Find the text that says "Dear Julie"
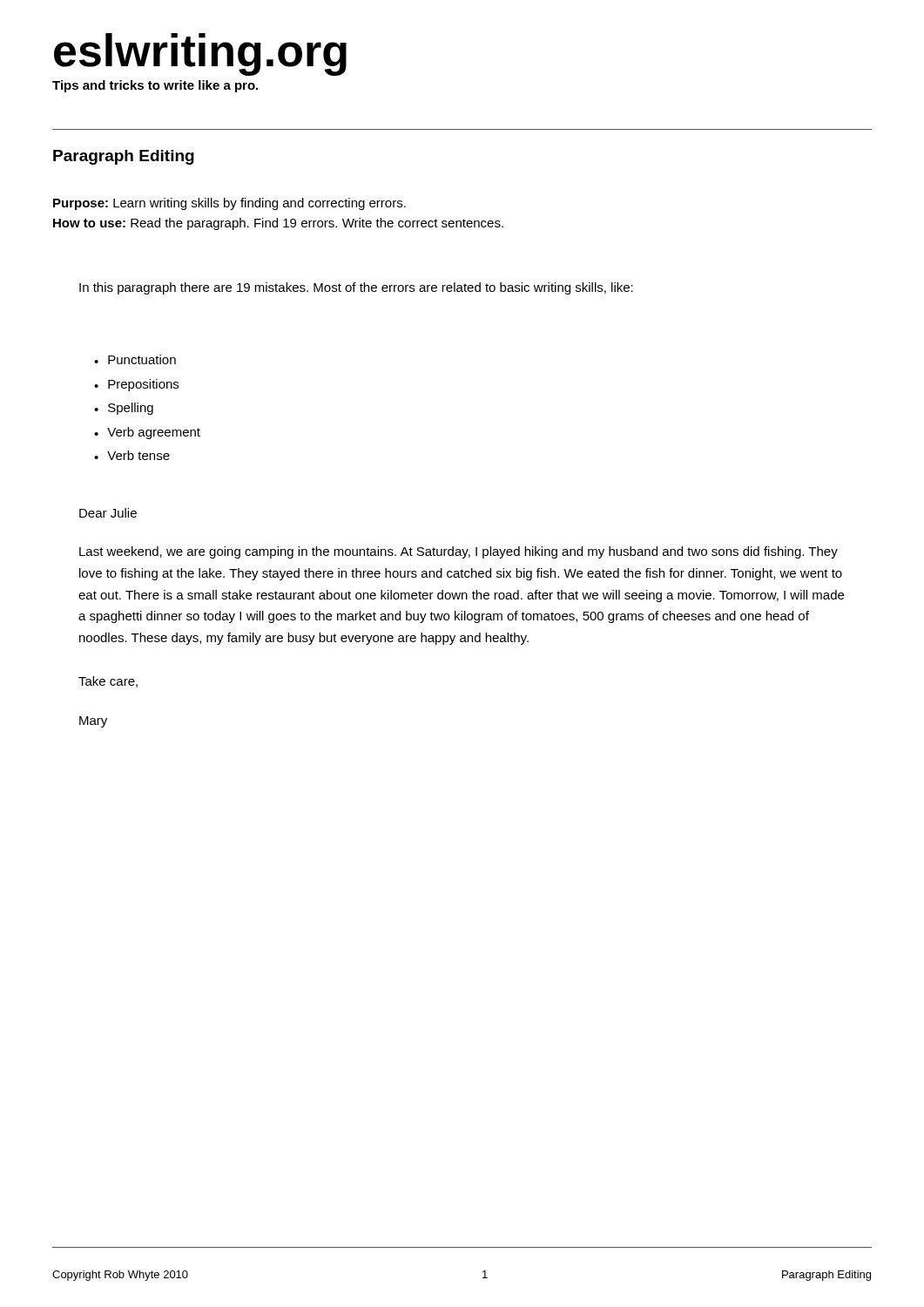Viewport: 924px width, 1307px height. (108, 513)
